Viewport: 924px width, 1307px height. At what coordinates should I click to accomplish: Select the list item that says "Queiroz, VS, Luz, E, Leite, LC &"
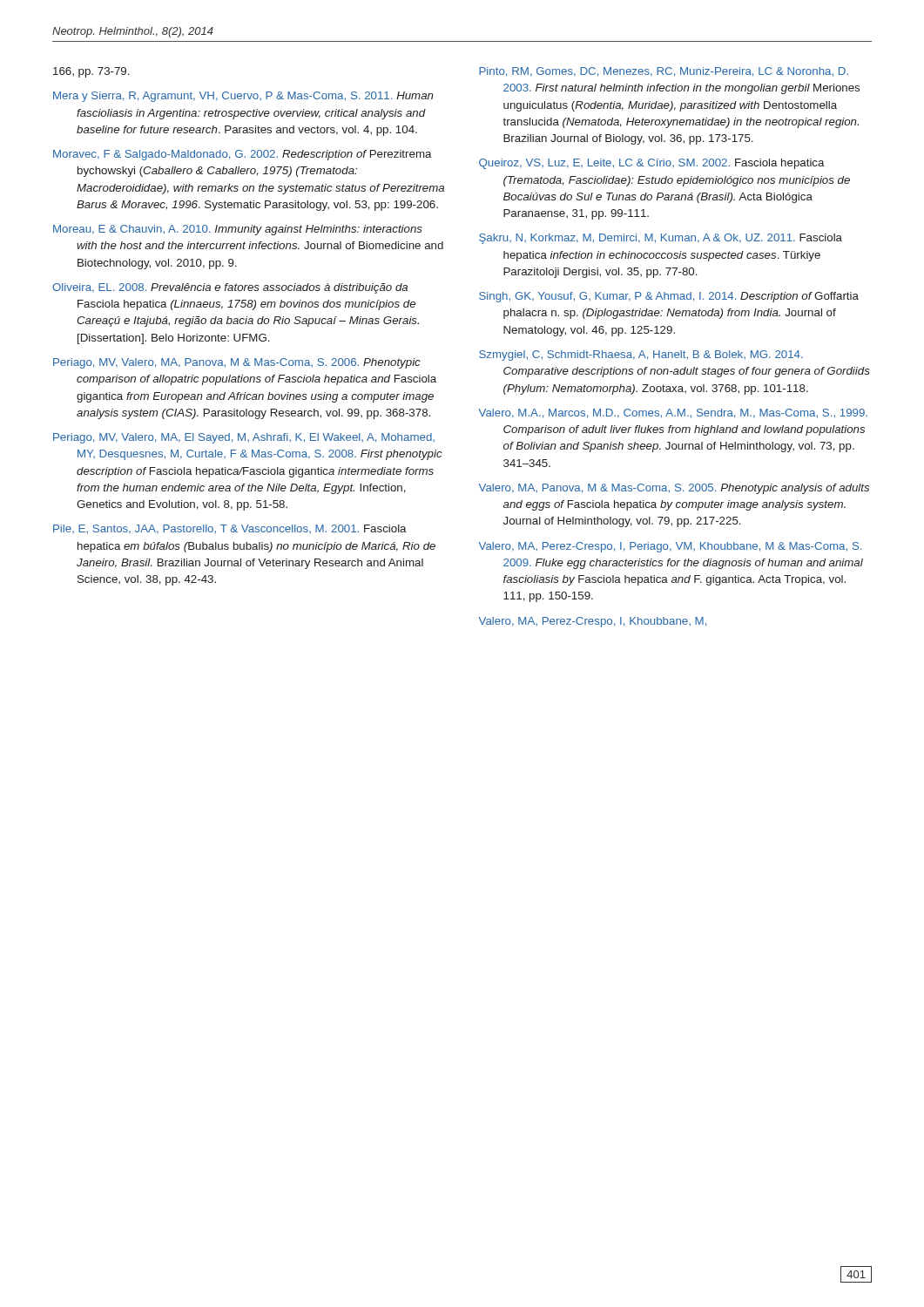pos(664,188)
